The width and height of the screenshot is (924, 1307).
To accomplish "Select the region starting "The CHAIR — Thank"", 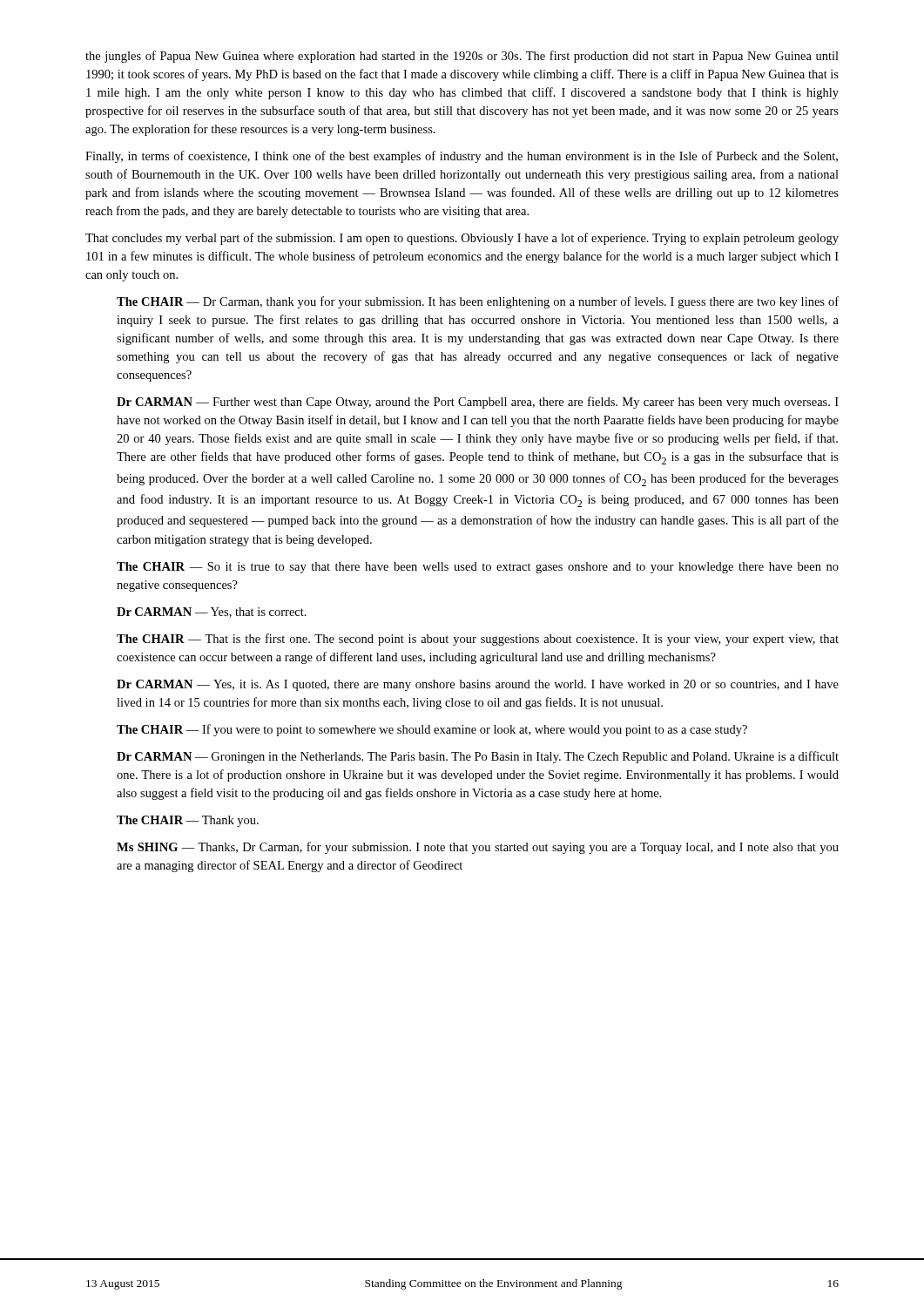I will [188, 821].
